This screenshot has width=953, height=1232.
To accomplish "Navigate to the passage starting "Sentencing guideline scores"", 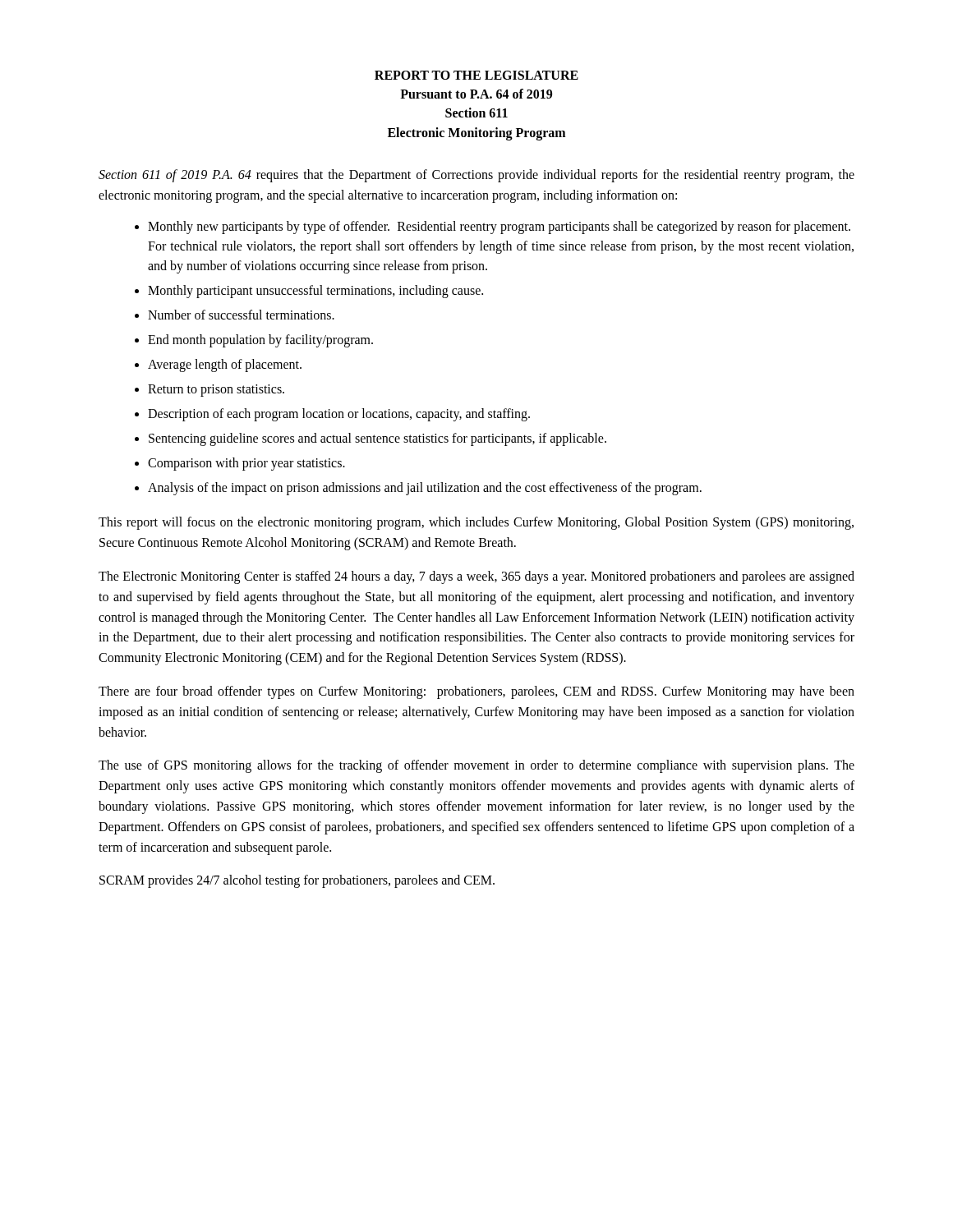I will coord(377,438).
